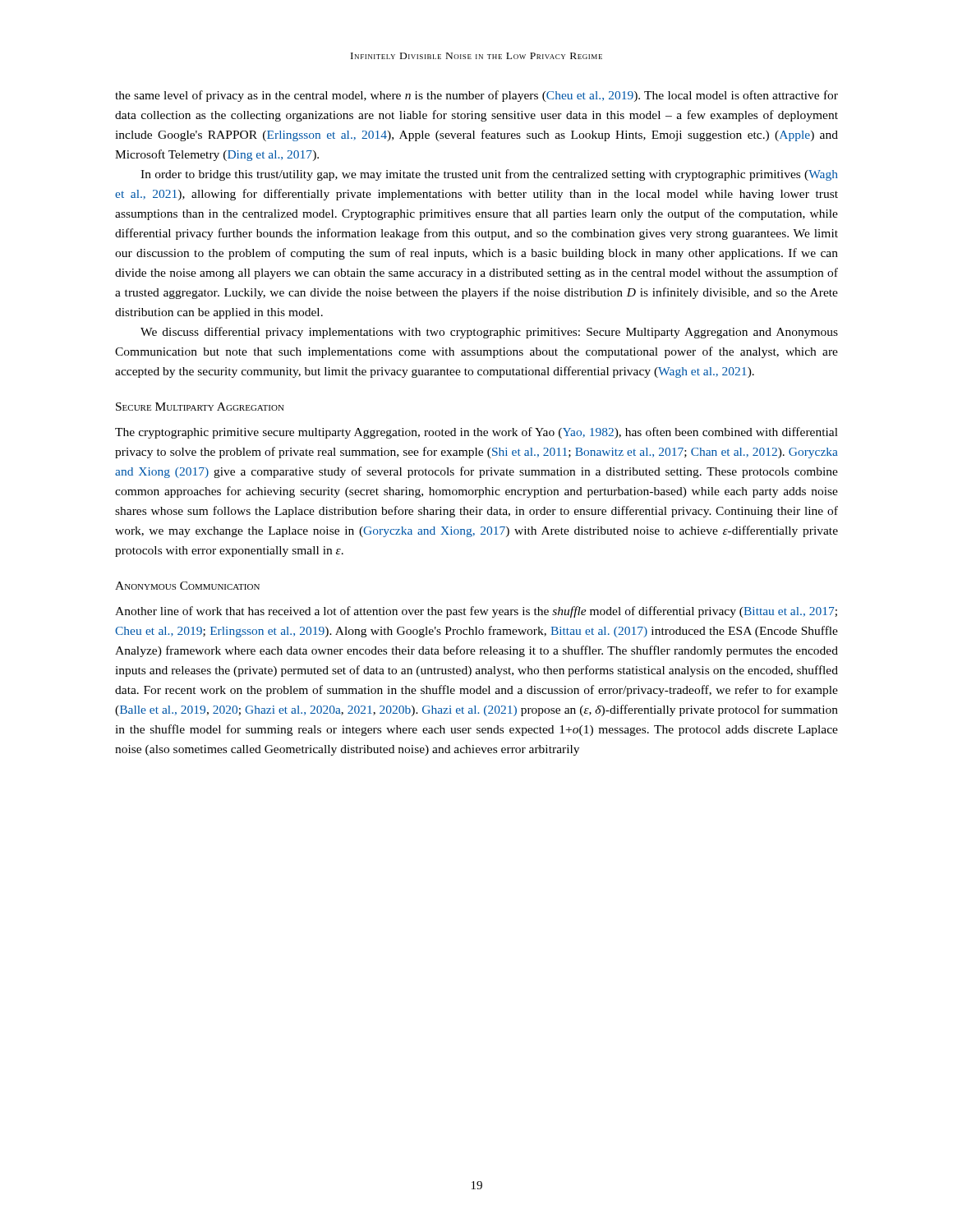Image resolution: width=953 pixels, height=1232 pixels.
Task: Locate the section header that says "Anonymous Communication"
Action: tap(187, 586)
